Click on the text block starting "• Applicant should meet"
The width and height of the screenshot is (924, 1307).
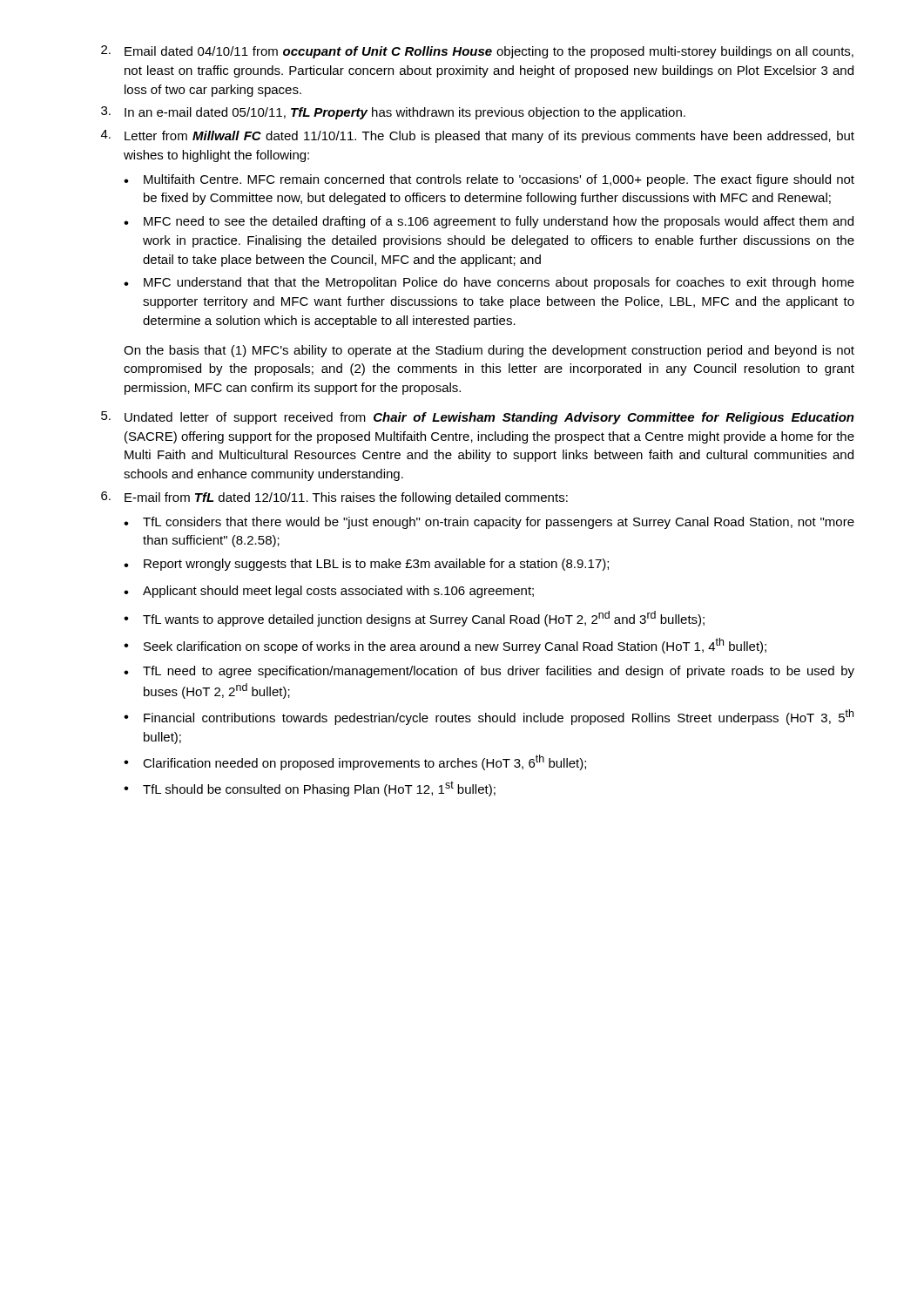(489, 592)
